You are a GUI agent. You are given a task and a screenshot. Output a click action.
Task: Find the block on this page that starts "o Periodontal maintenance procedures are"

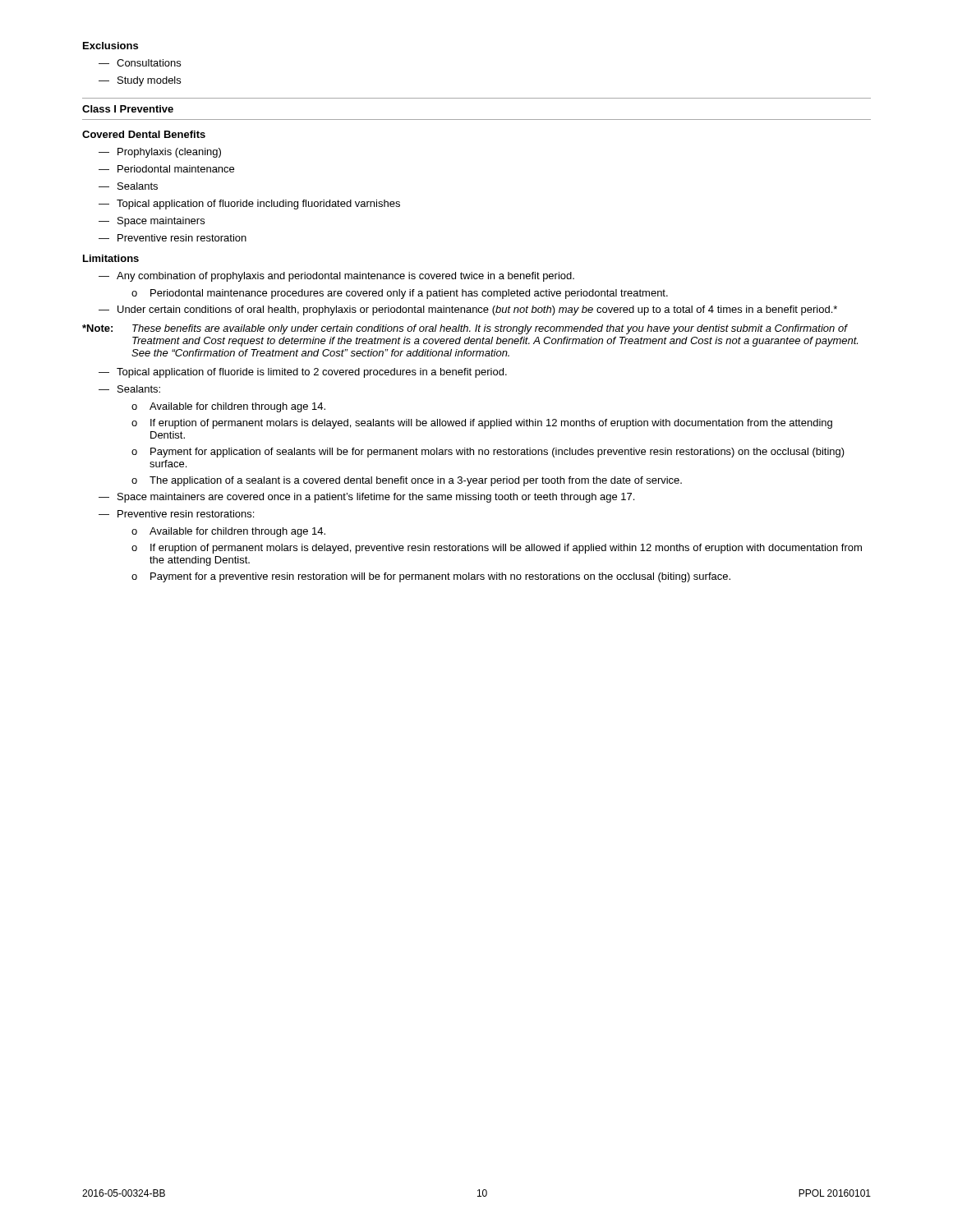[x=501, y=293]
